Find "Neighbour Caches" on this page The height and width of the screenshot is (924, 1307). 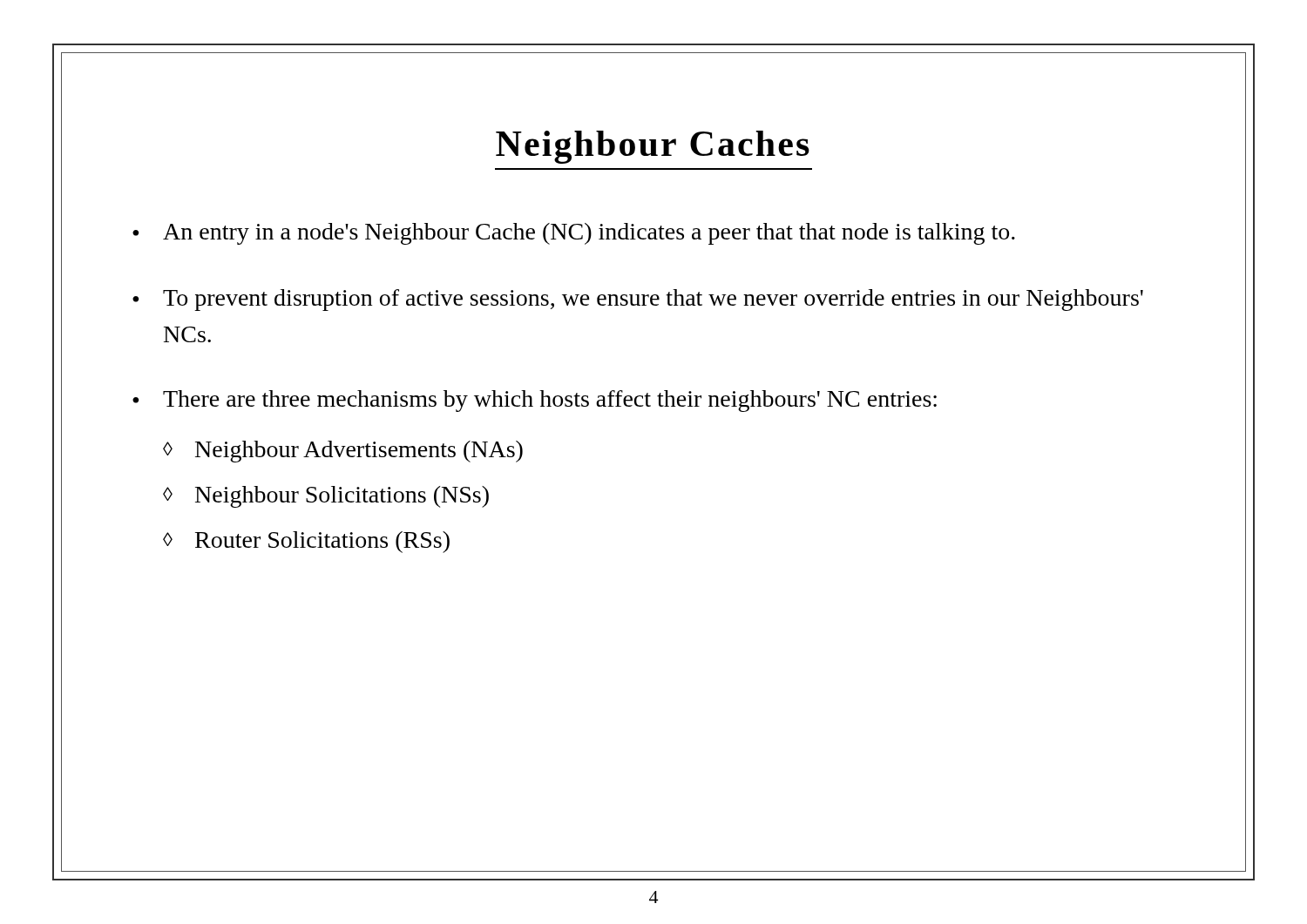(654, 146)
